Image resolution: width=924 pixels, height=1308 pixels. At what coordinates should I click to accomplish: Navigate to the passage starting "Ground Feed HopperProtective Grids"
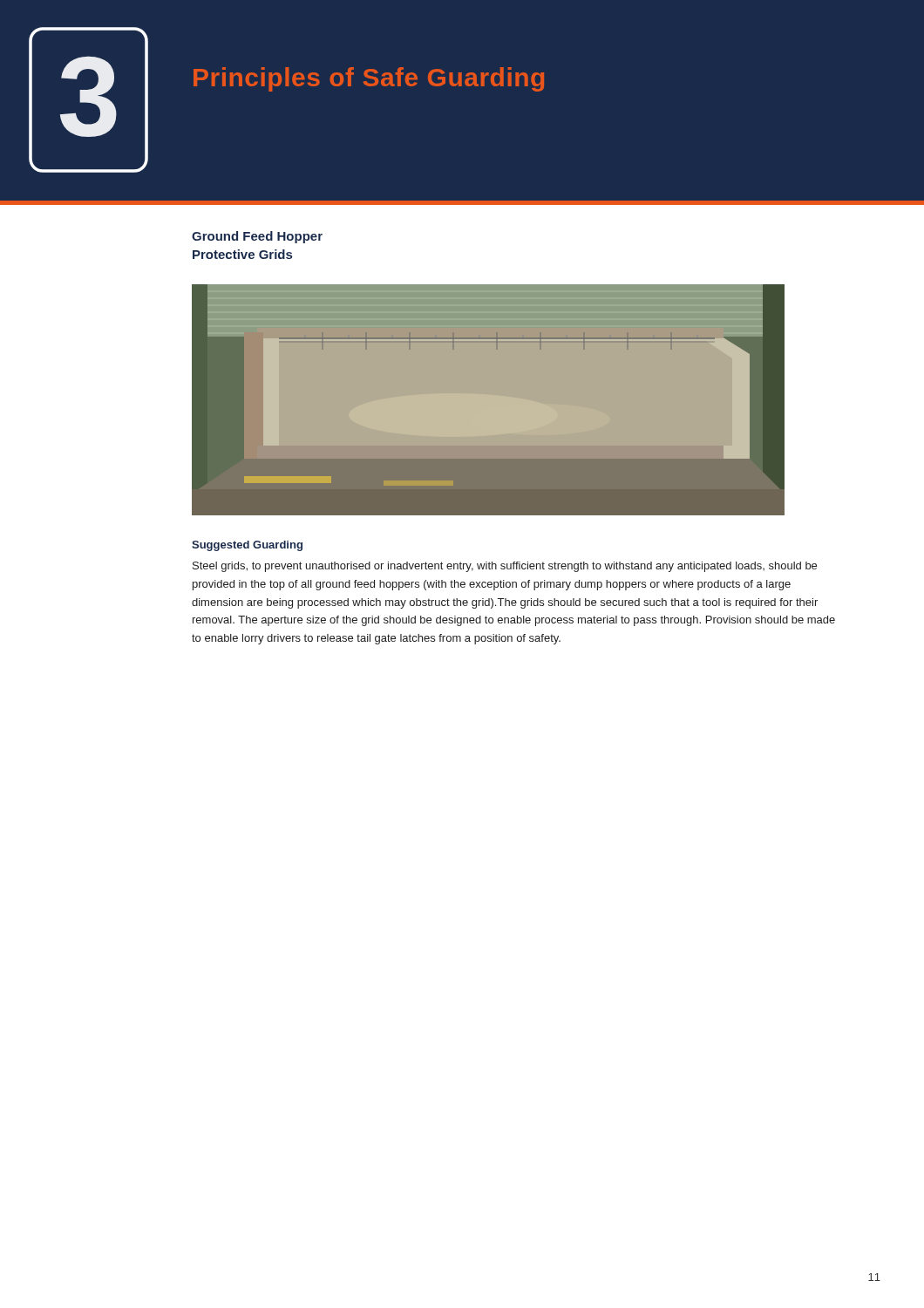[x=257, y=237]
